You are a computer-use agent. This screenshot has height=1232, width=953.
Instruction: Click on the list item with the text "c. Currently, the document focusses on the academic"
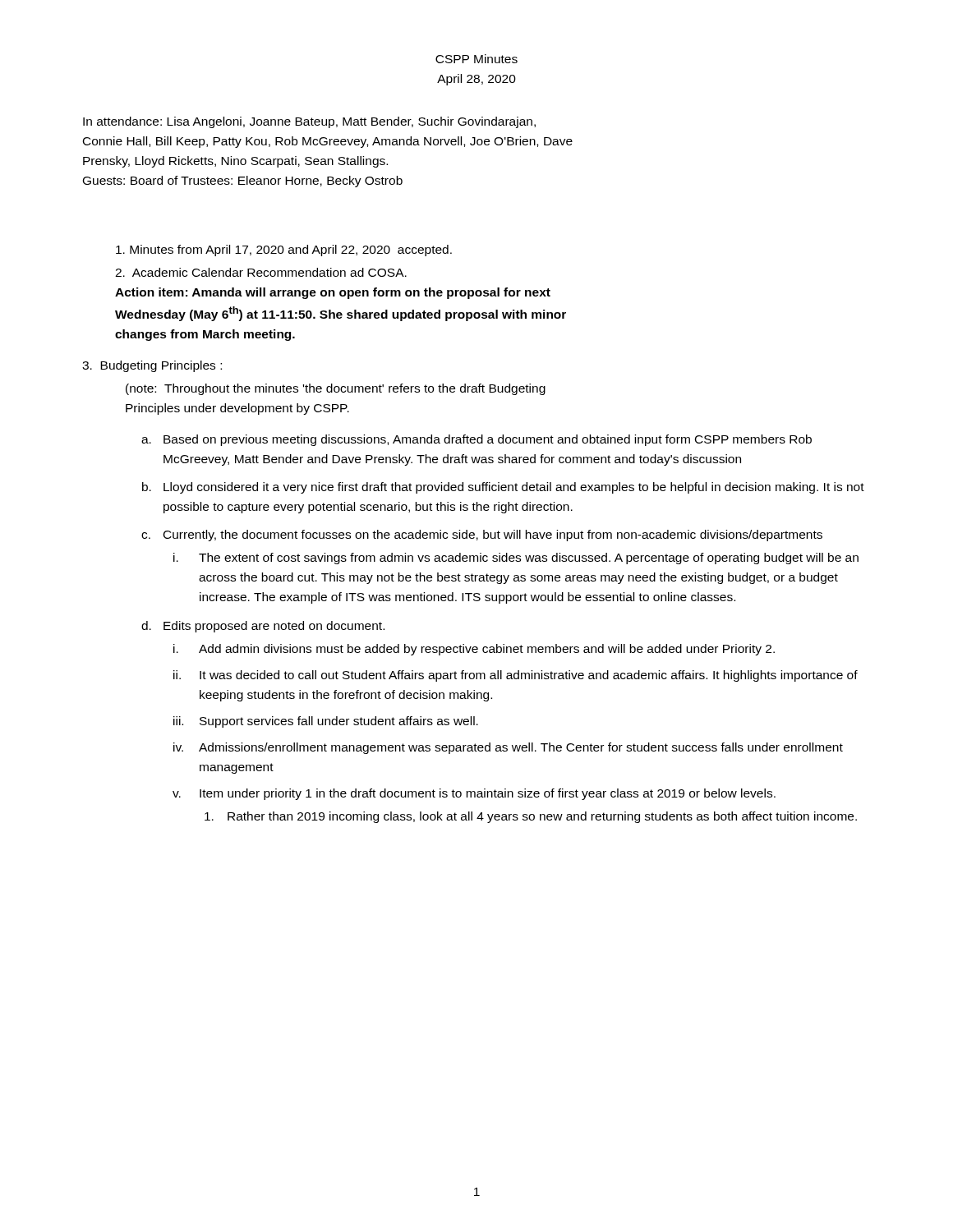tap(506, 535)
